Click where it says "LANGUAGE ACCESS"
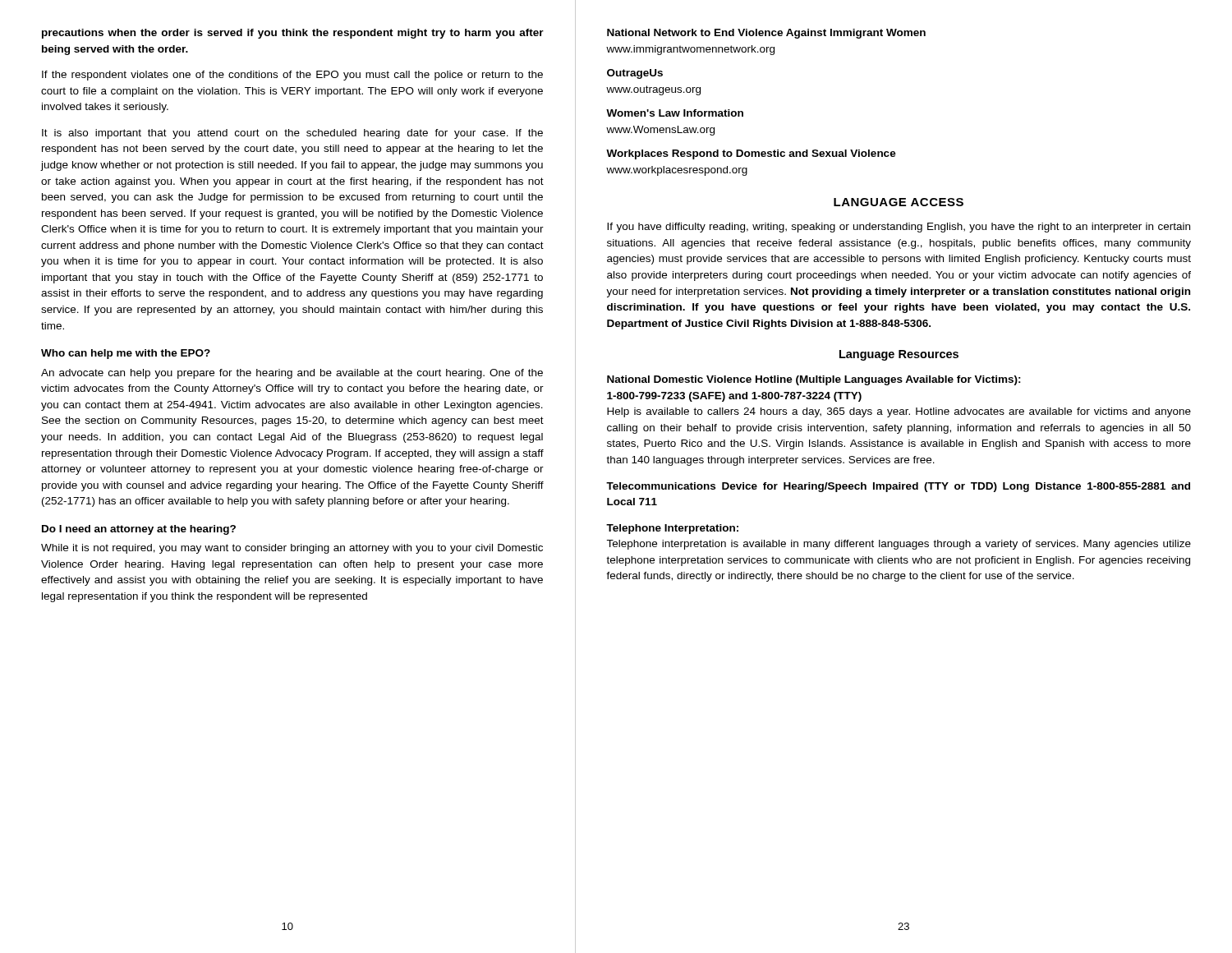The image size is (1232, 953). click(899, 201)
